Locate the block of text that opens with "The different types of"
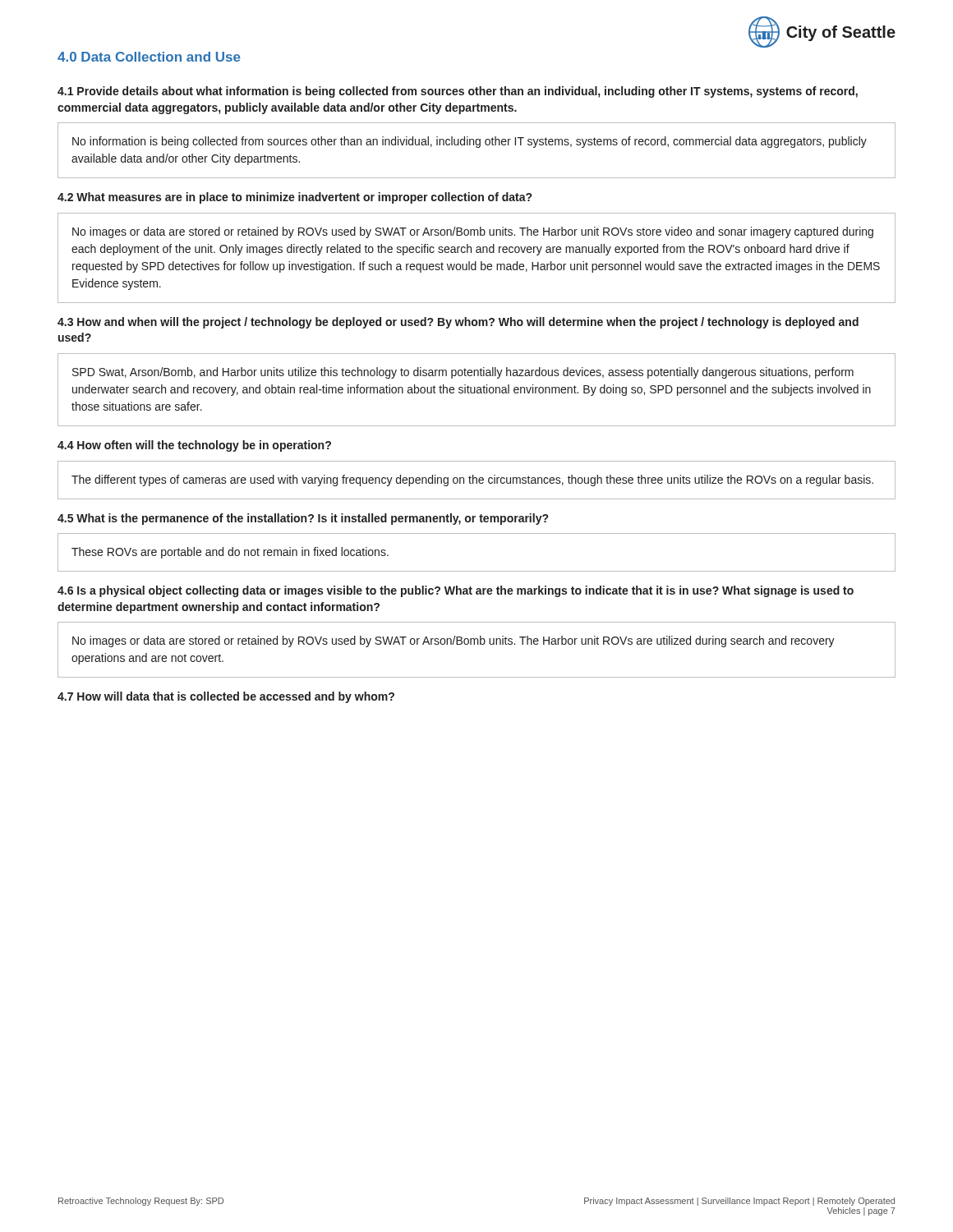The height and width of the screenshot is (1232, 953). (473, 479)
